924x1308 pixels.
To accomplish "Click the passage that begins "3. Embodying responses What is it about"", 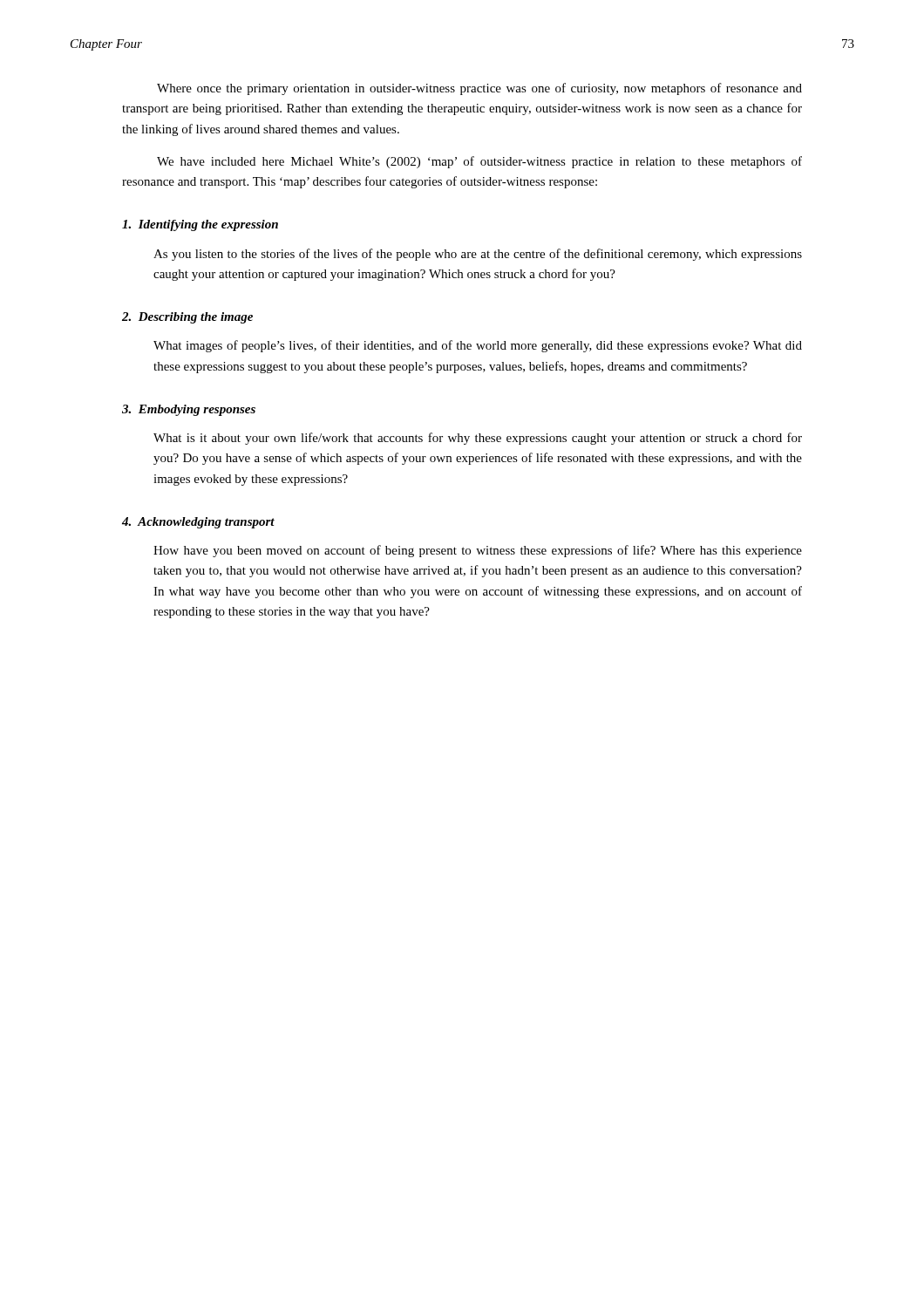I will (x=462, y=444).
